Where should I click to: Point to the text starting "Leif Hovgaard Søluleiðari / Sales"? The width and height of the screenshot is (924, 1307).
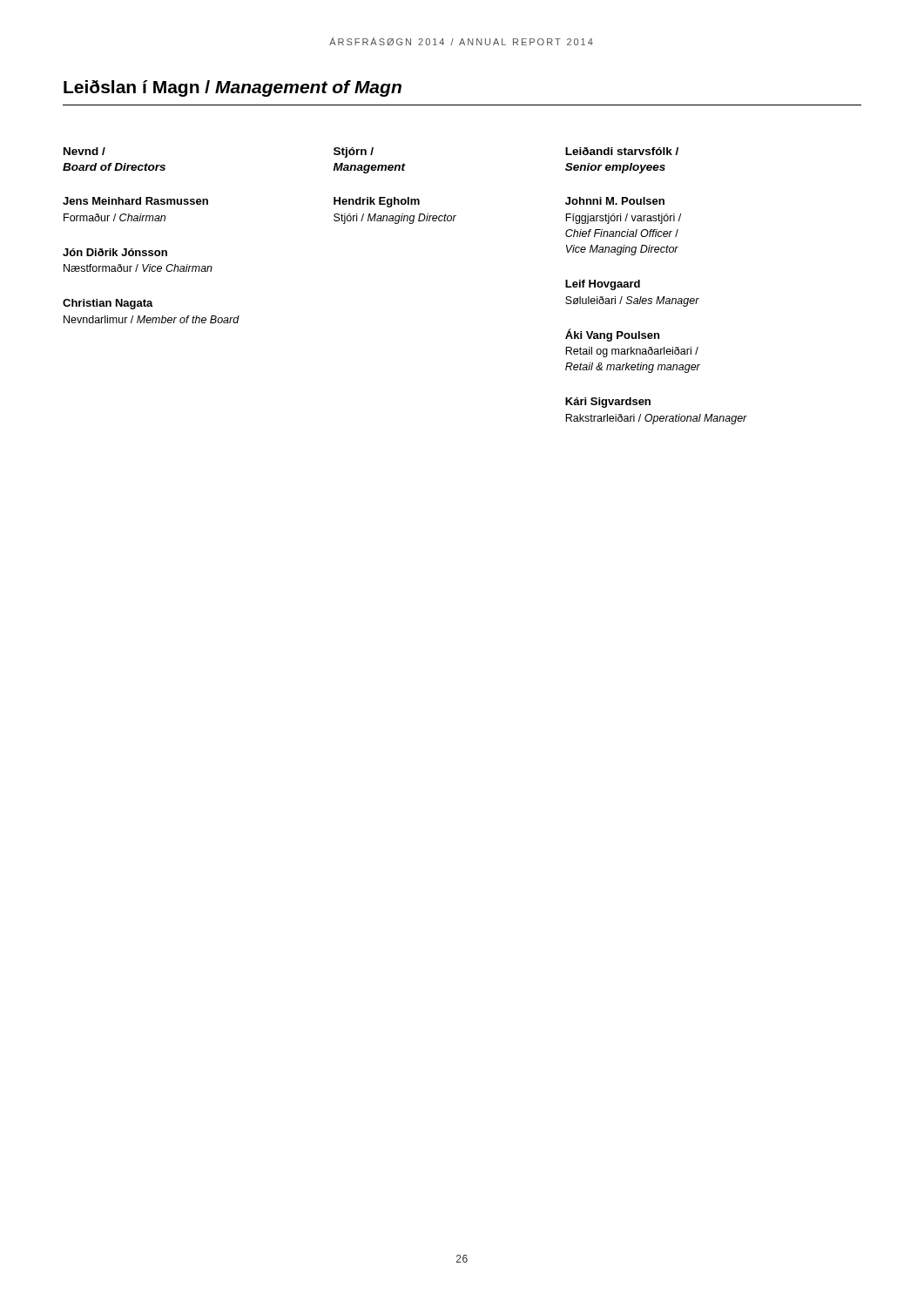click(603, 285)
